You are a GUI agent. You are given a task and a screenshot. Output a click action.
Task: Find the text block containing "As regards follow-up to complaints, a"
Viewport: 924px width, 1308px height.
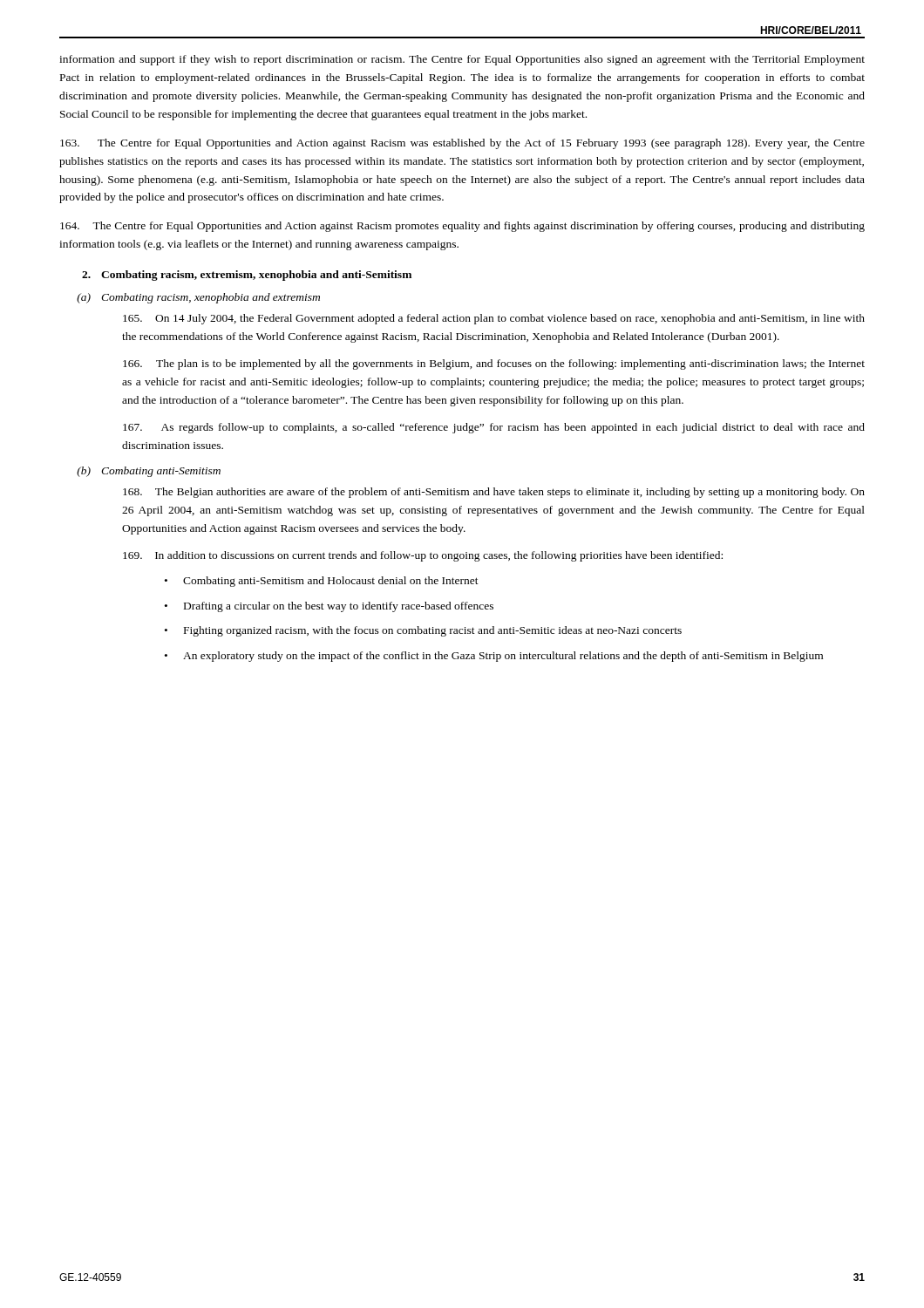click(493, 436)
